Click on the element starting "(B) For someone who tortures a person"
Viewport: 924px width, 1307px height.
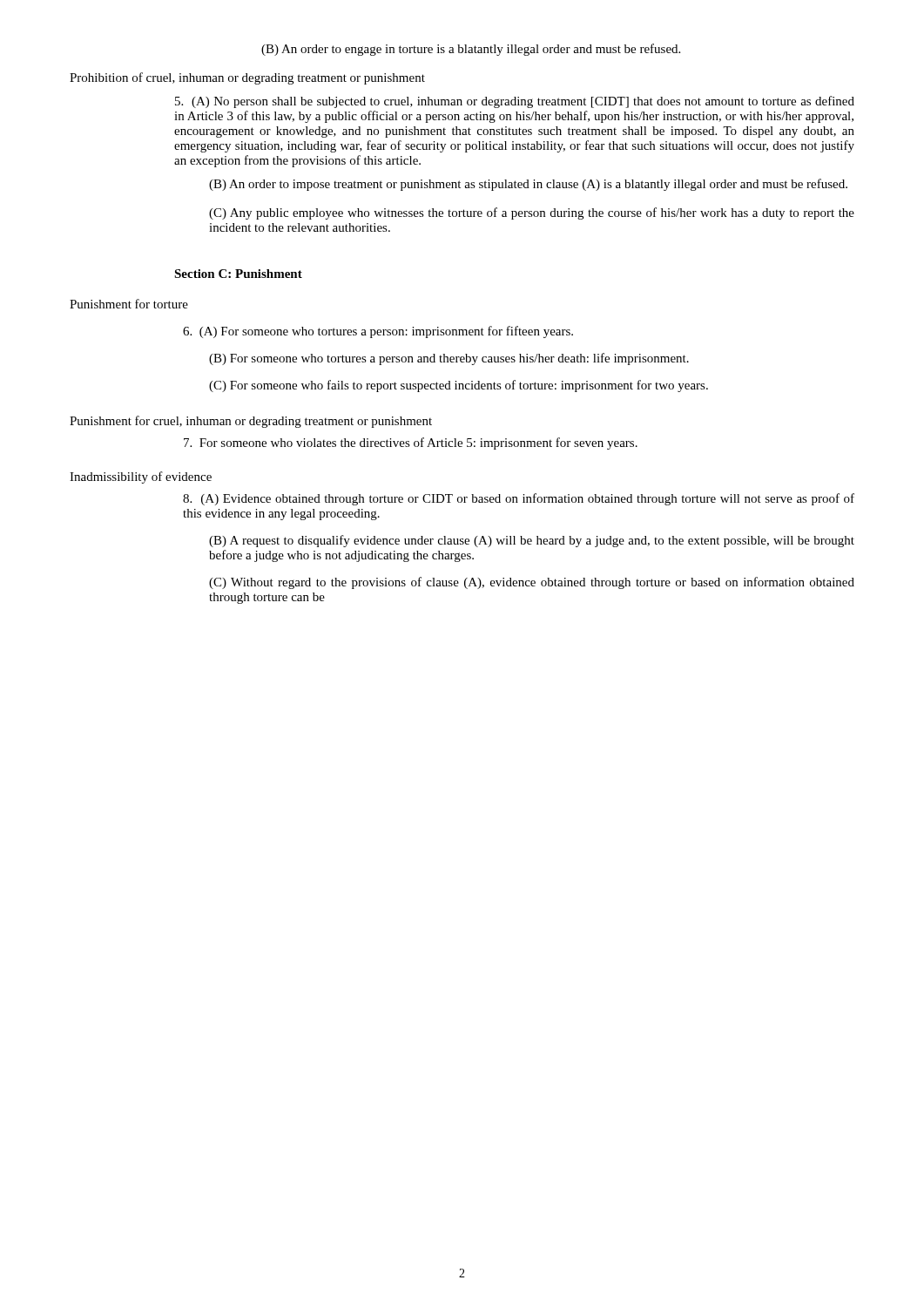pyautogui.click(x=532, y=359)
